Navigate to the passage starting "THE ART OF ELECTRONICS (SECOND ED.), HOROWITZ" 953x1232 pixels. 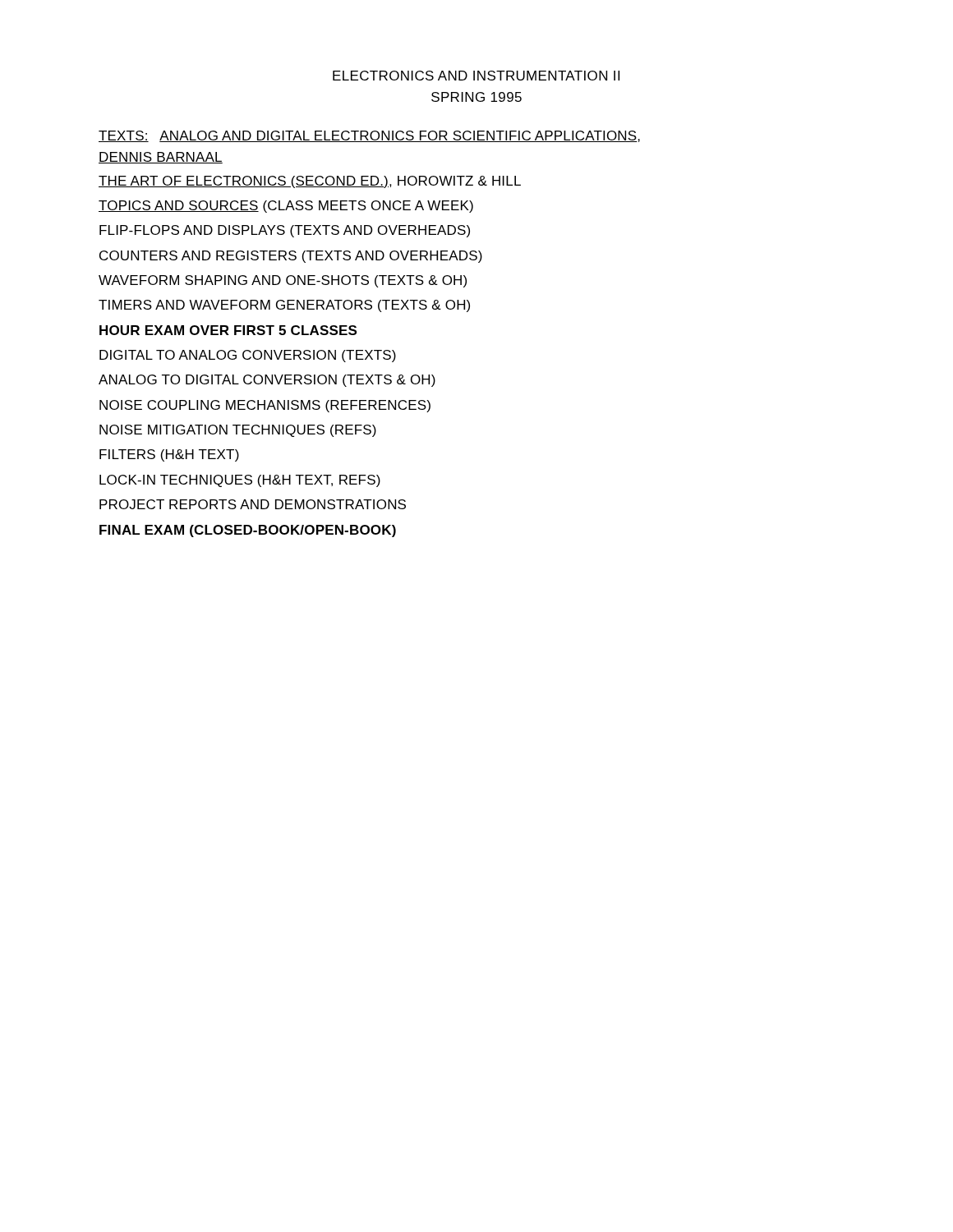[310, 181]
